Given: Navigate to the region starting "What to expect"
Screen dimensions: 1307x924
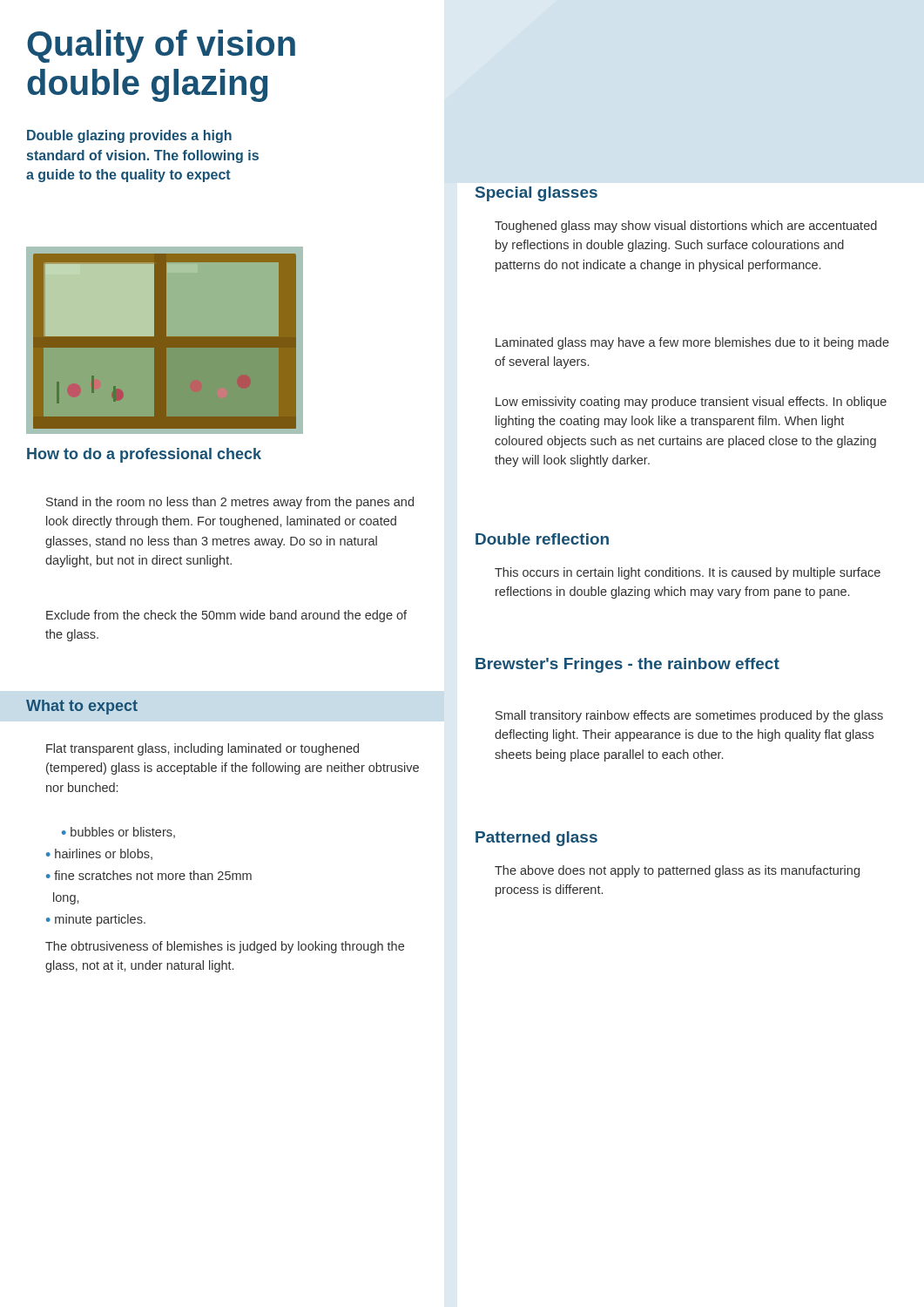Looking at the screenshot, I should click(82, 707).
